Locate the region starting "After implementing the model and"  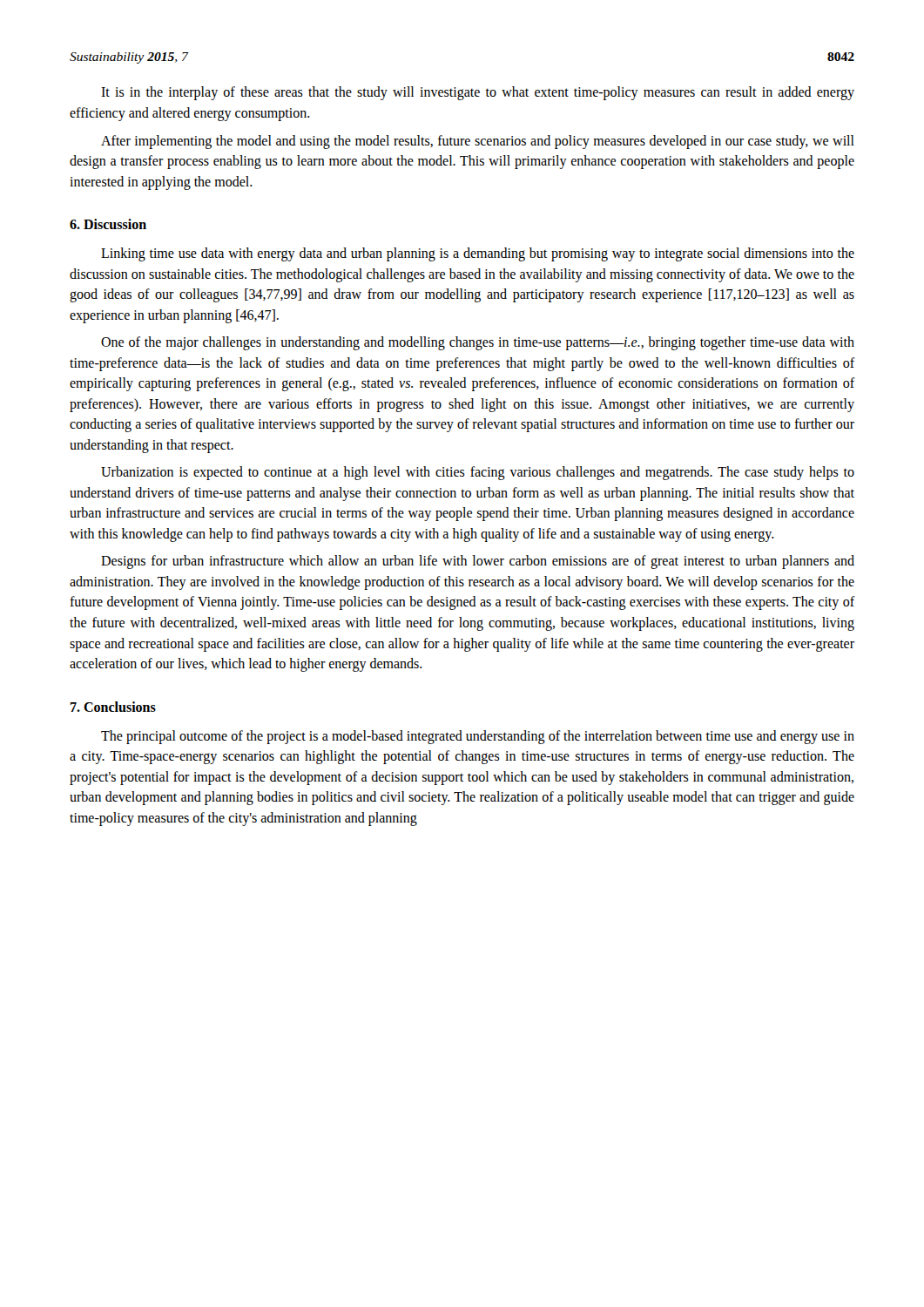(x=462, y=161)
